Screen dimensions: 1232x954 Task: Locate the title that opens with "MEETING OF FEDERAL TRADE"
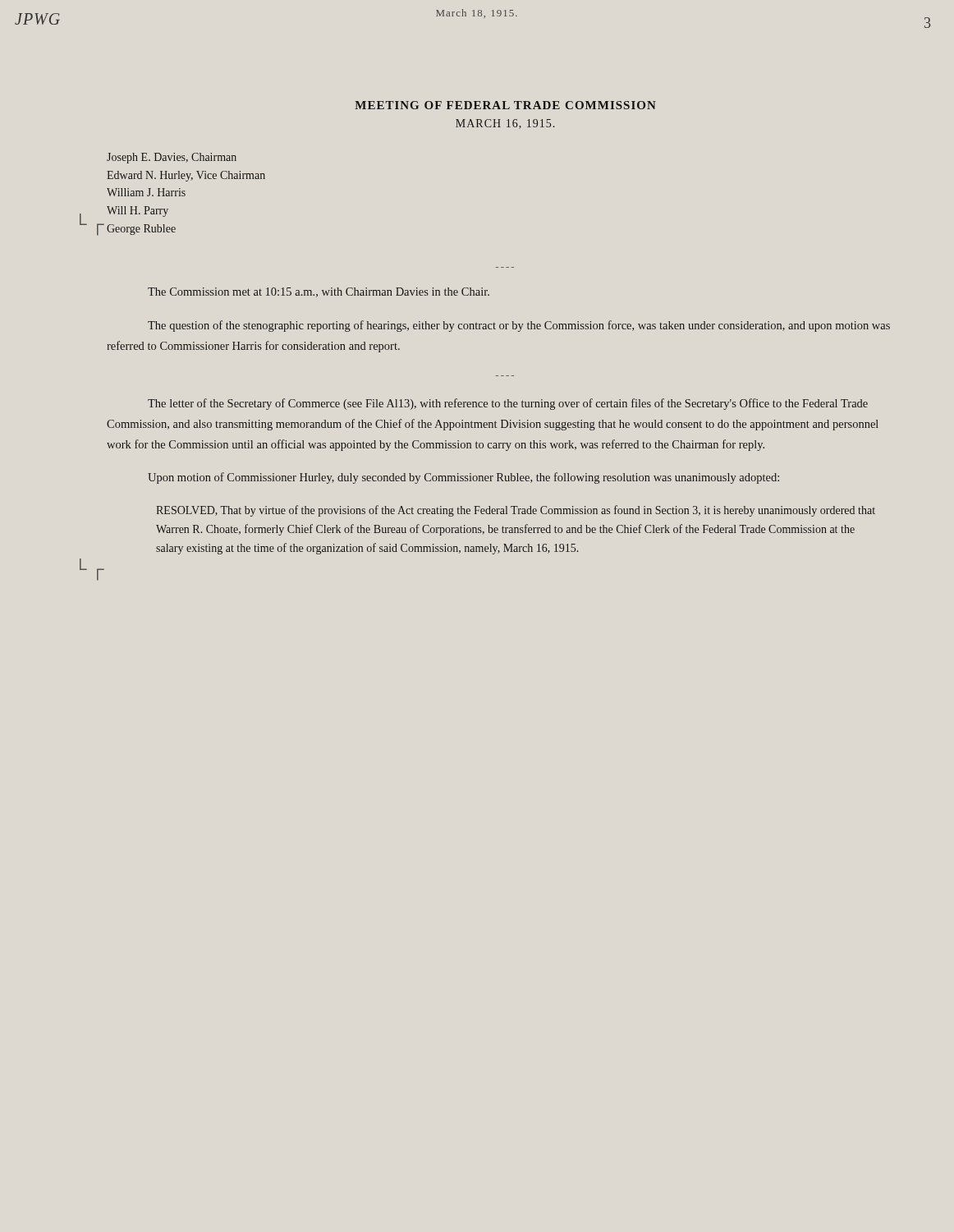tap(506, 105)
